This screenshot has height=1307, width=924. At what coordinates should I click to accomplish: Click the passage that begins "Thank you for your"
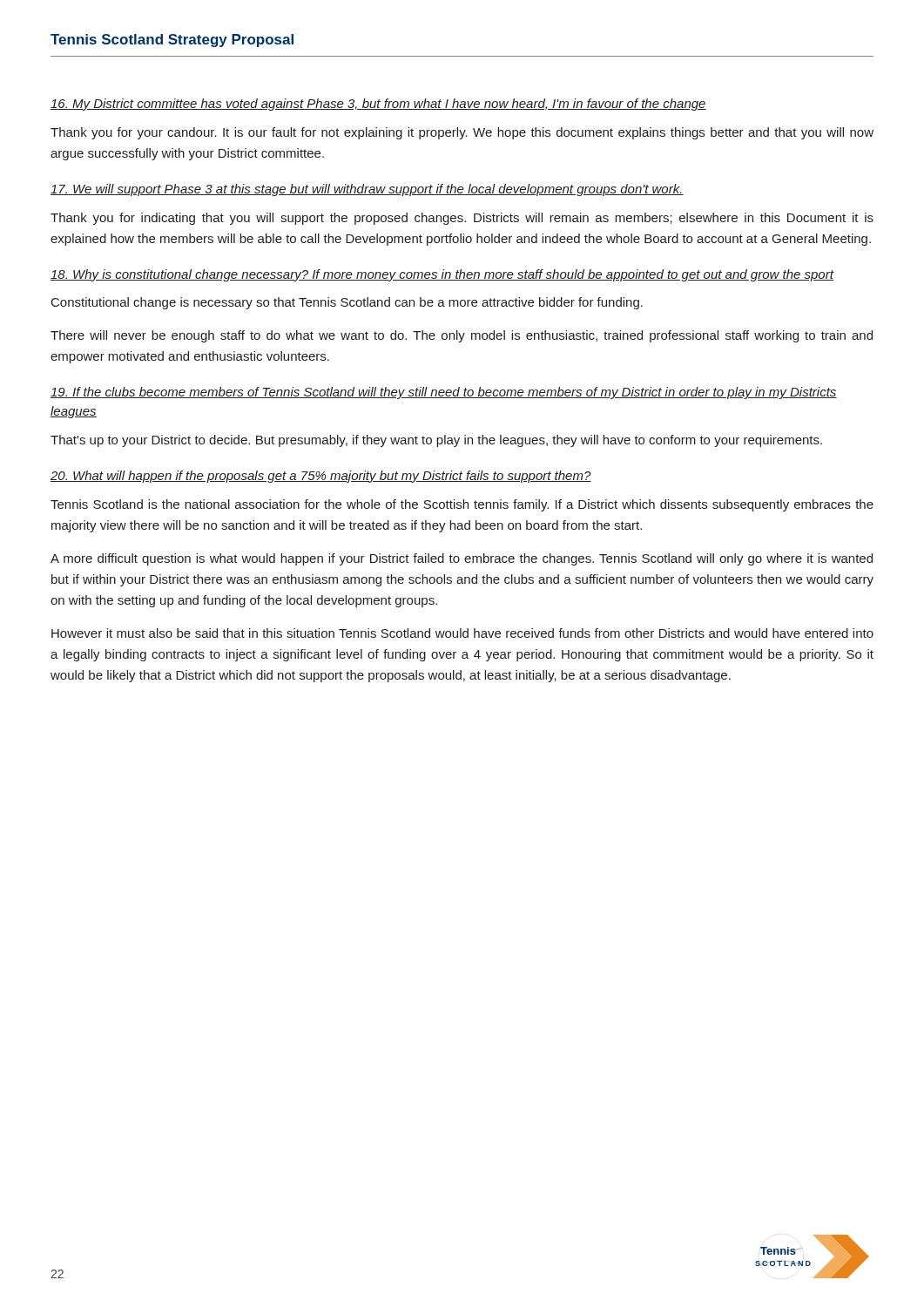tap(462, 142)
